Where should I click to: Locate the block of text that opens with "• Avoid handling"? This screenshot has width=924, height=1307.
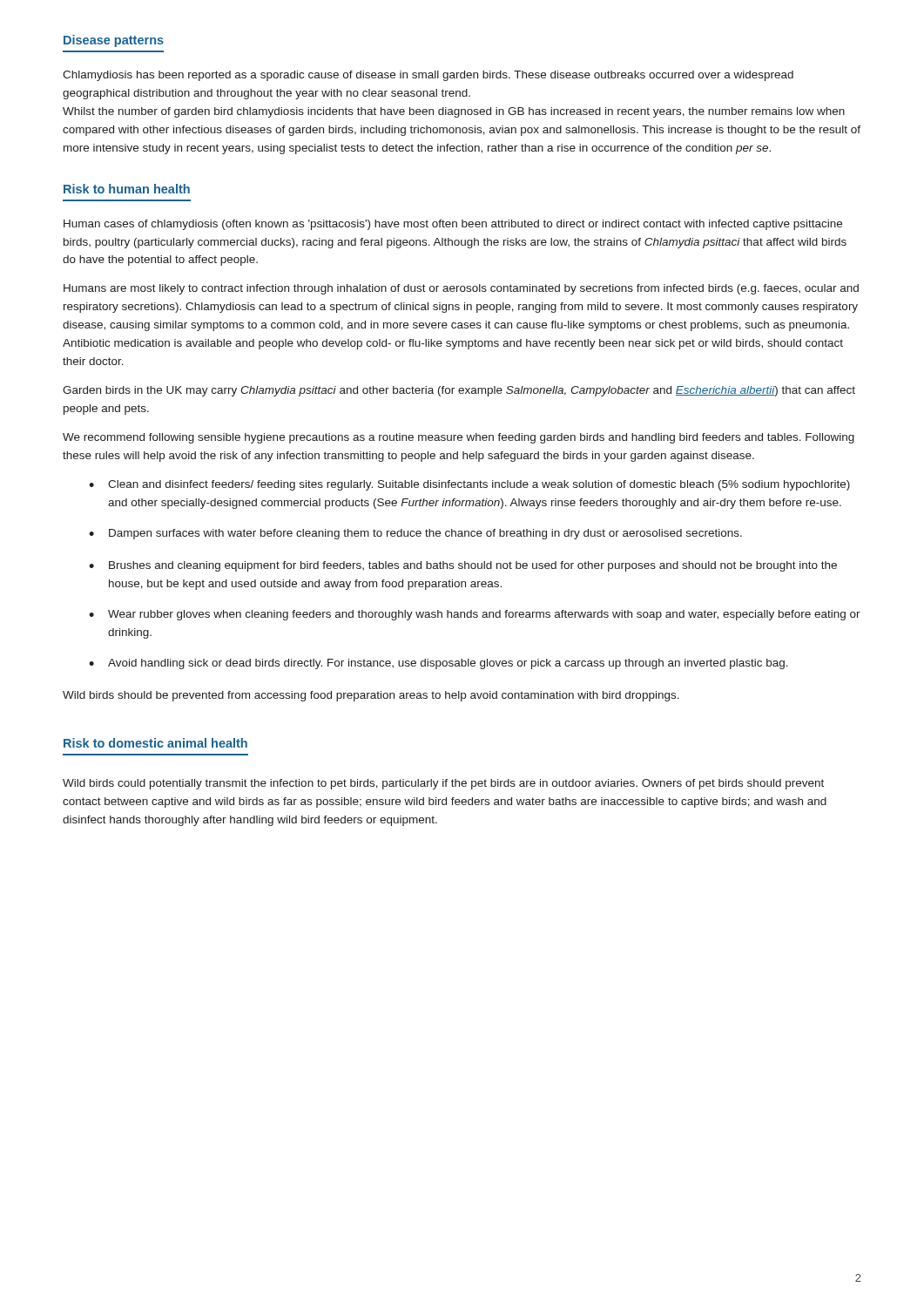[475, 664]
